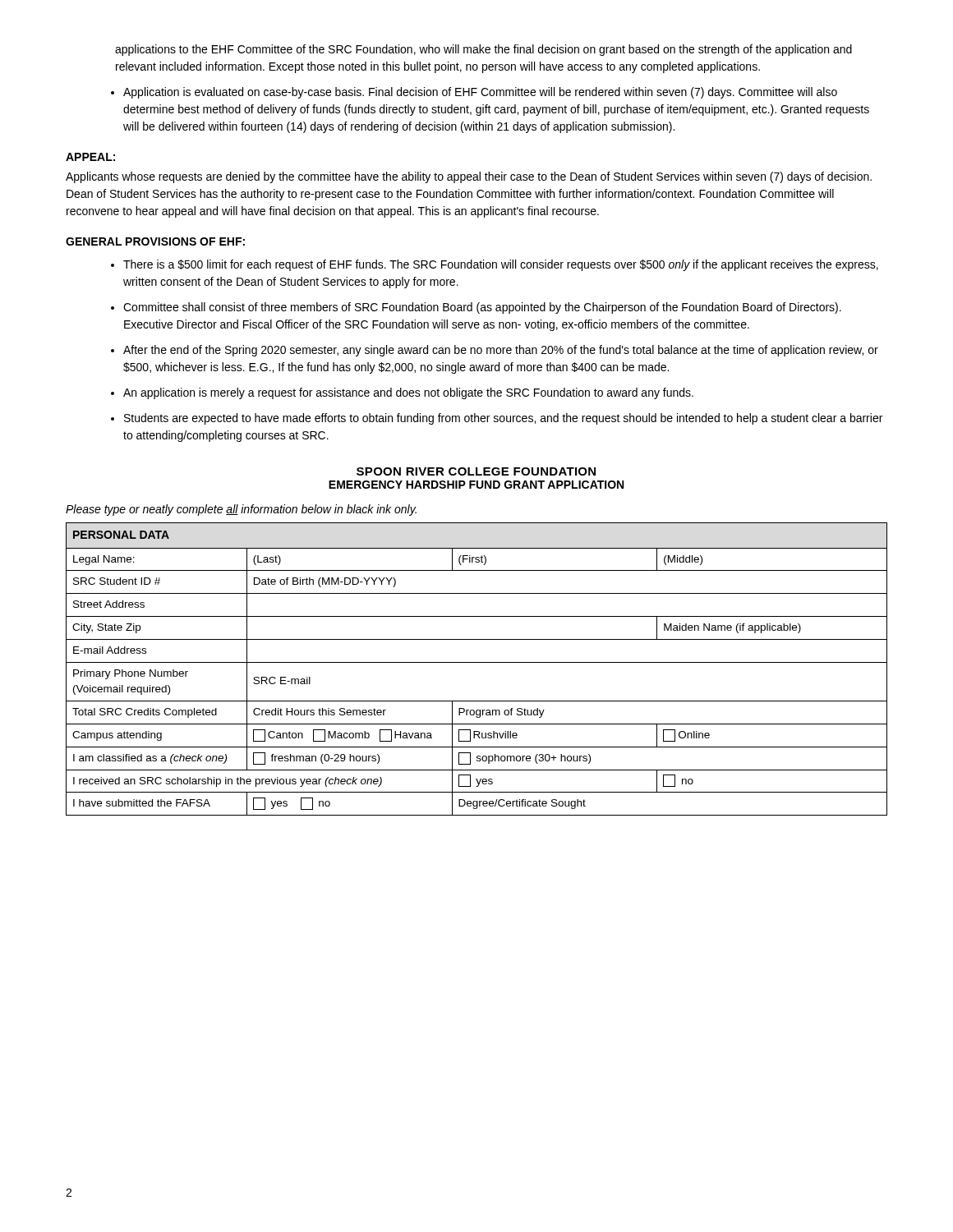Screen dimensions: 1232x953
Task: Find the block on this page that starts "applications to the EHF Committee of the SRC"
Action: pyautogui.click(x=484, y=58)
